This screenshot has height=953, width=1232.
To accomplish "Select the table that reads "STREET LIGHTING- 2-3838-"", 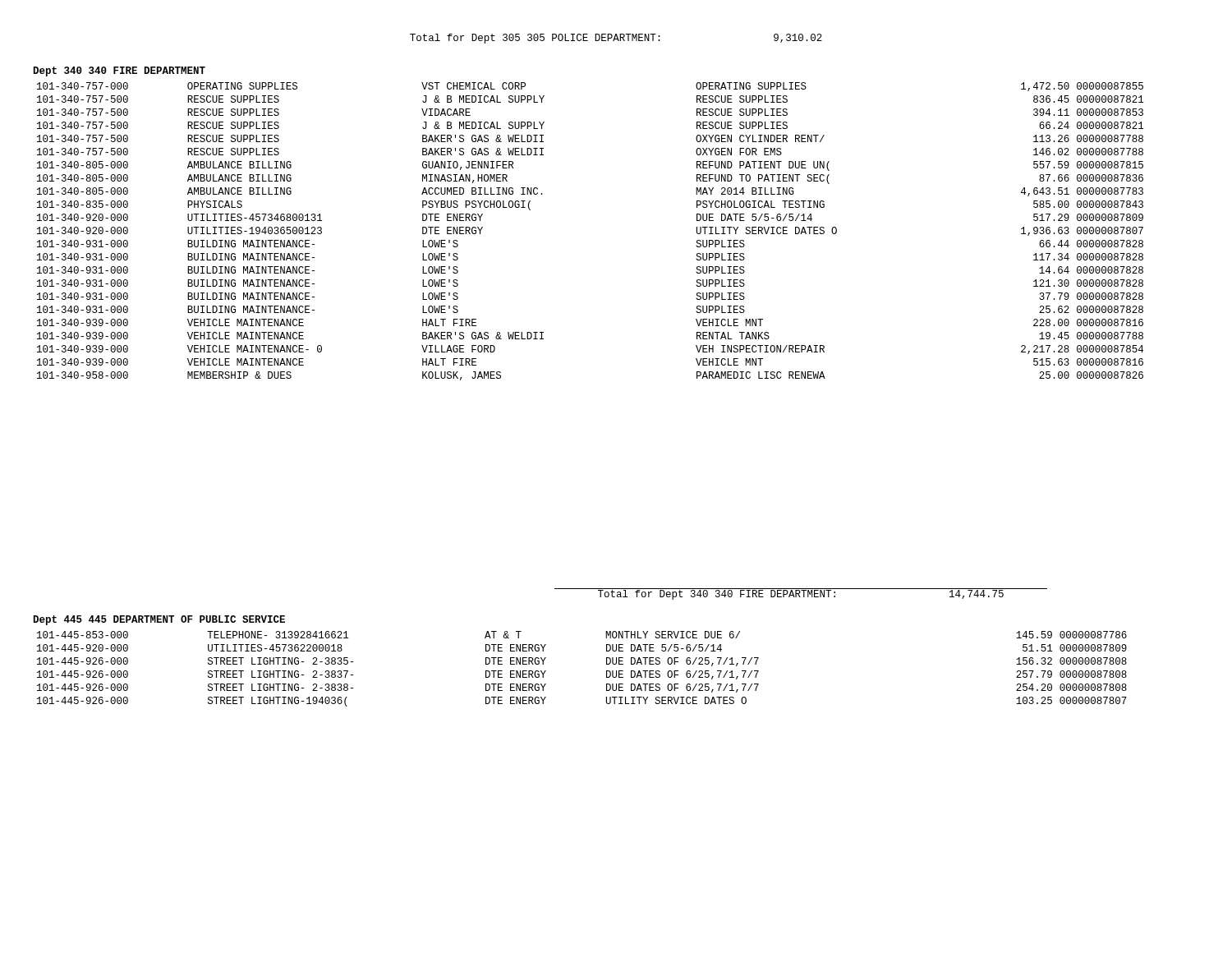I will pyautogui.click(x=616, y=669).
